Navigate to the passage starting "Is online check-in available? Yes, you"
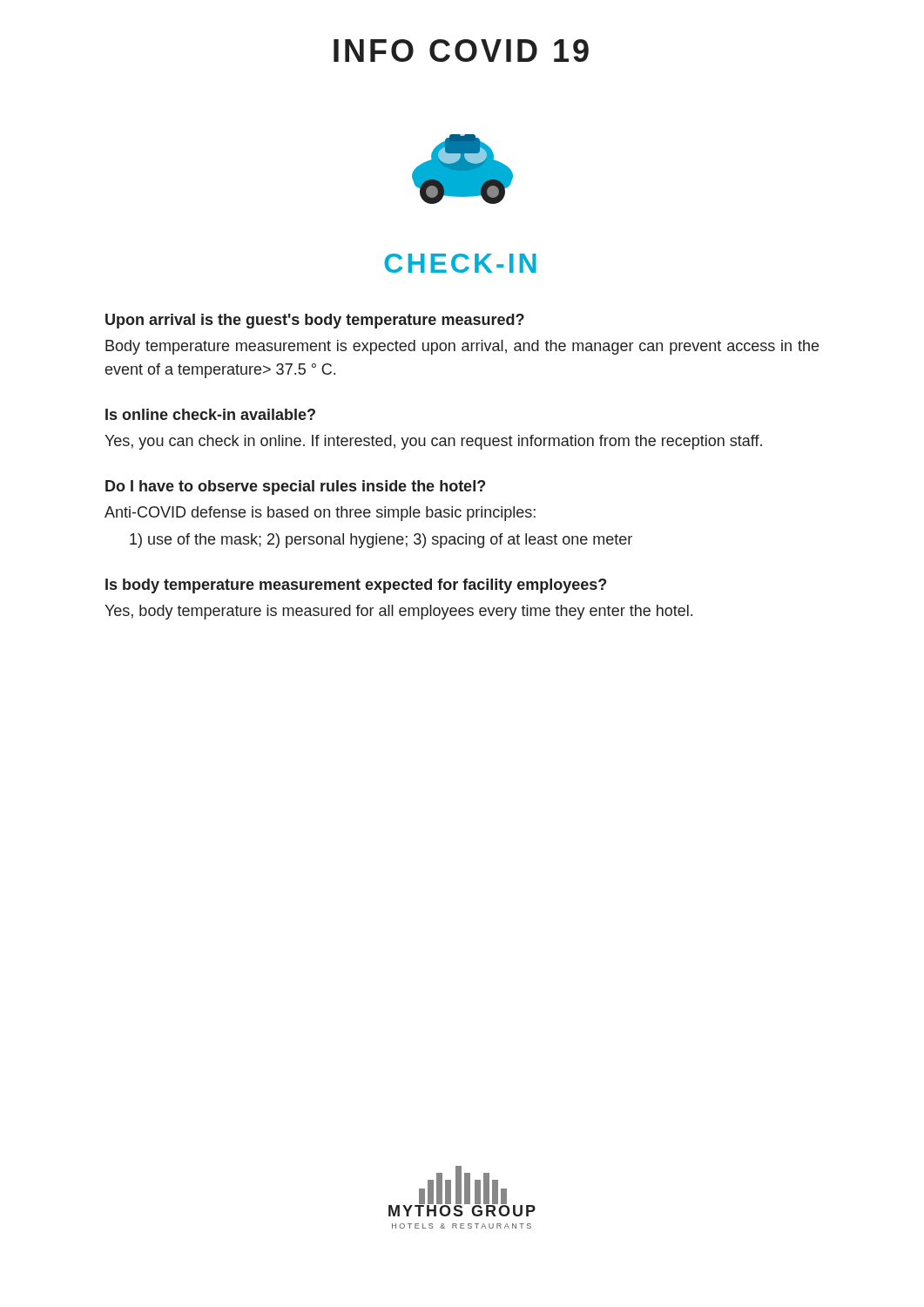Image resolution: width=924 pixels, height=1307 pixels. coord(462,430)
